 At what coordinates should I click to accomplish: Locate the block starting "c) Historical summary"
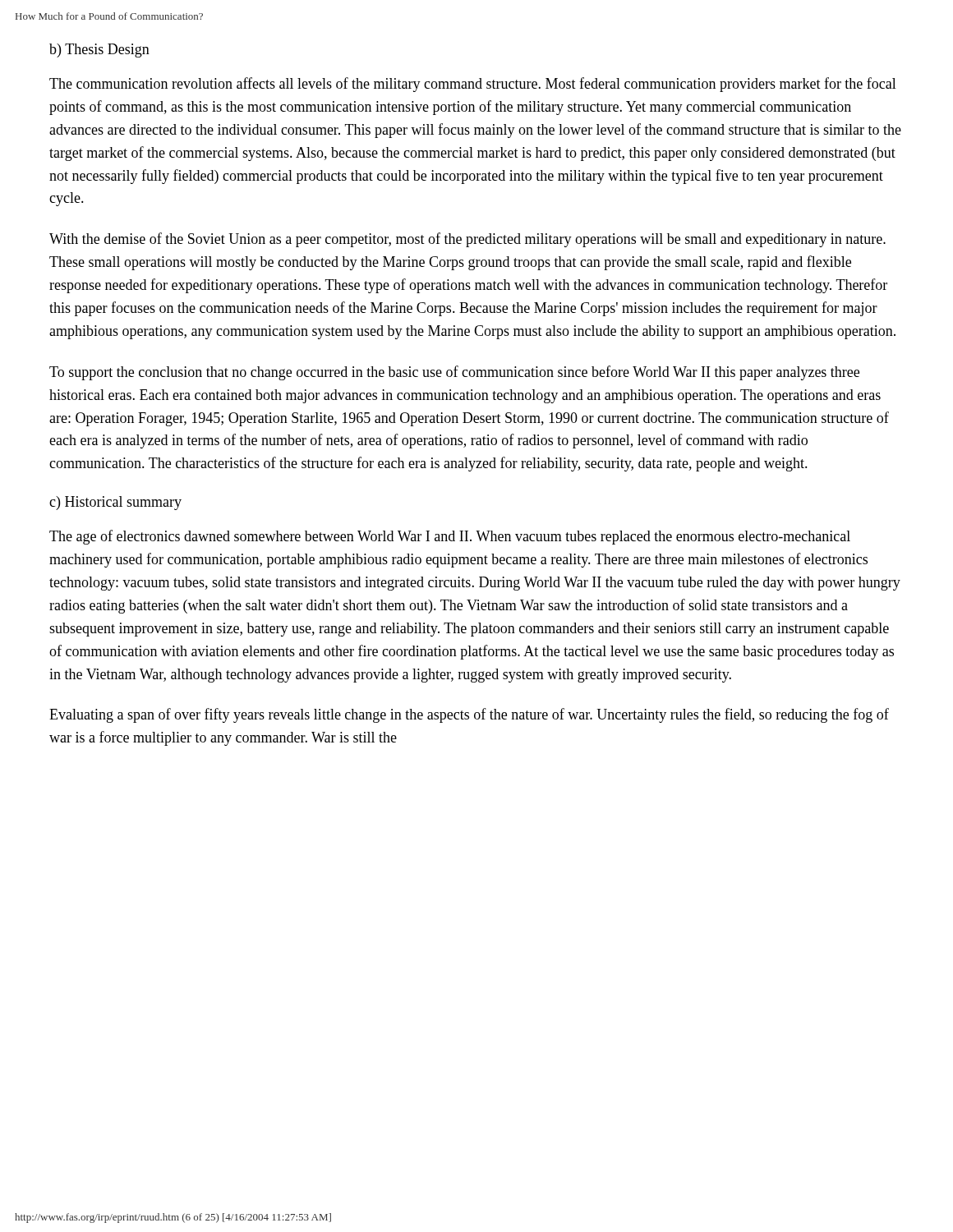(115, 502)
